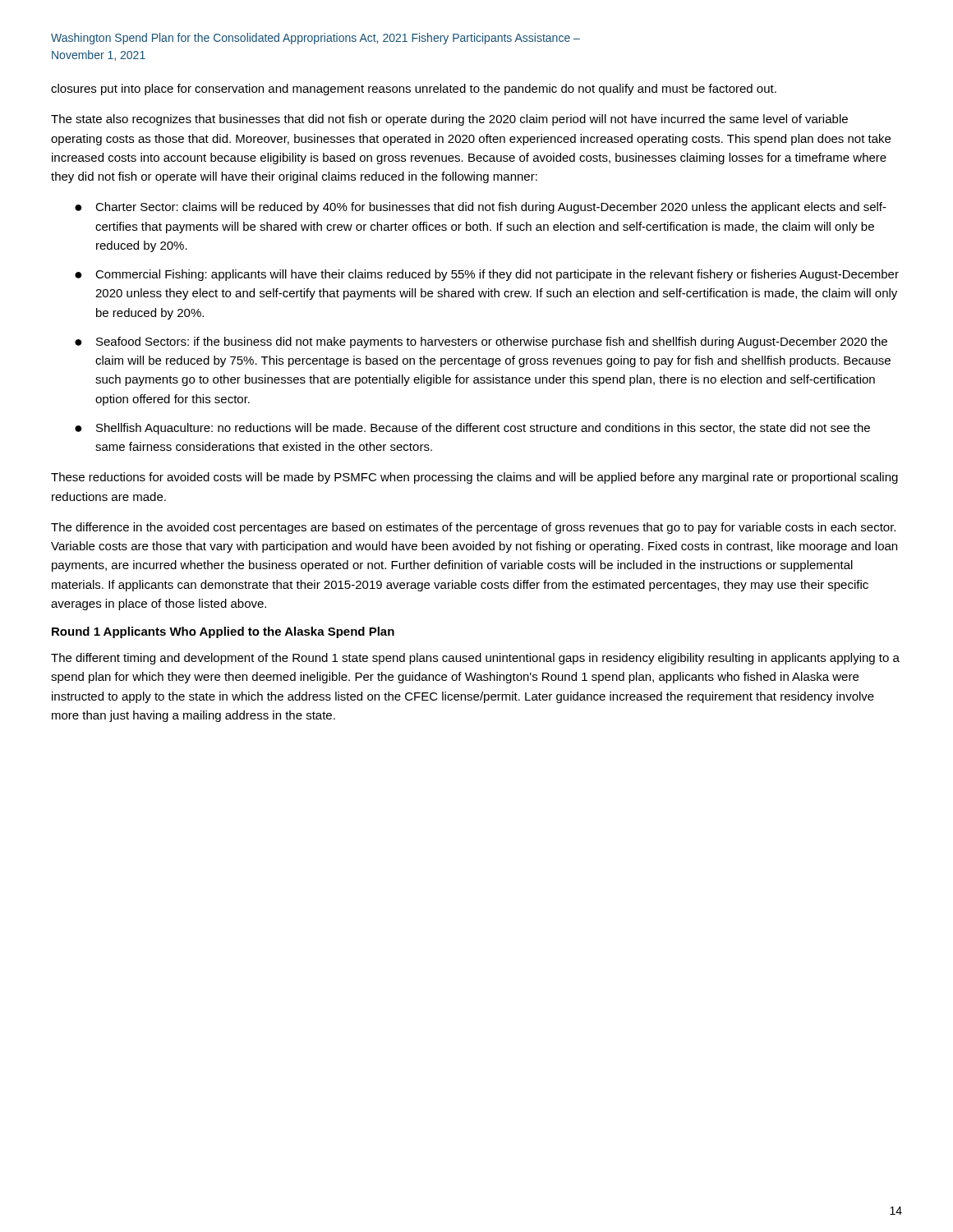Find the text block that says "The state also recognizes that businesses"

click(471, 148)
